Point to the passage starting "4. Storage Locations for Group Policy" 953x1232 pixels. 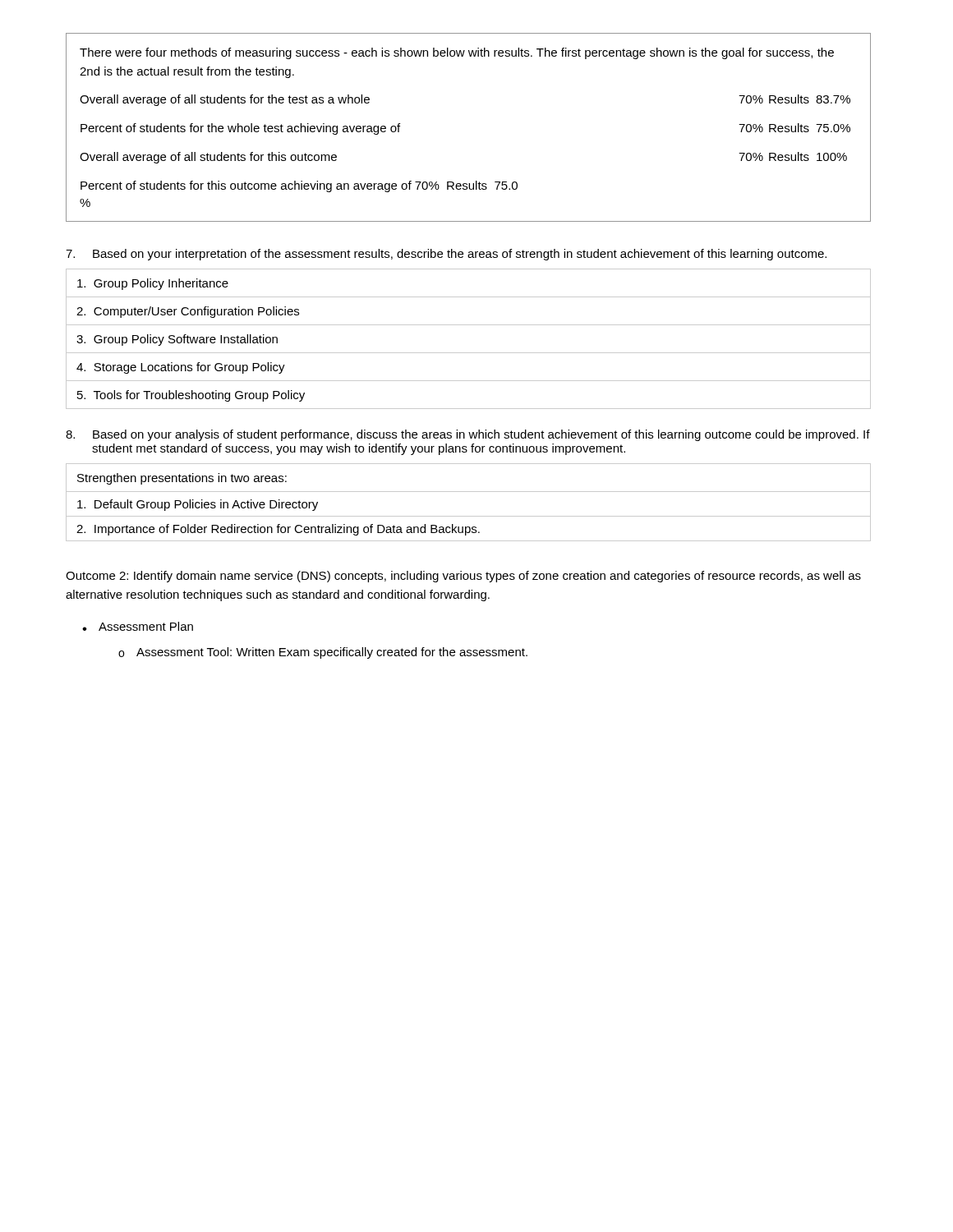[181, 367]
